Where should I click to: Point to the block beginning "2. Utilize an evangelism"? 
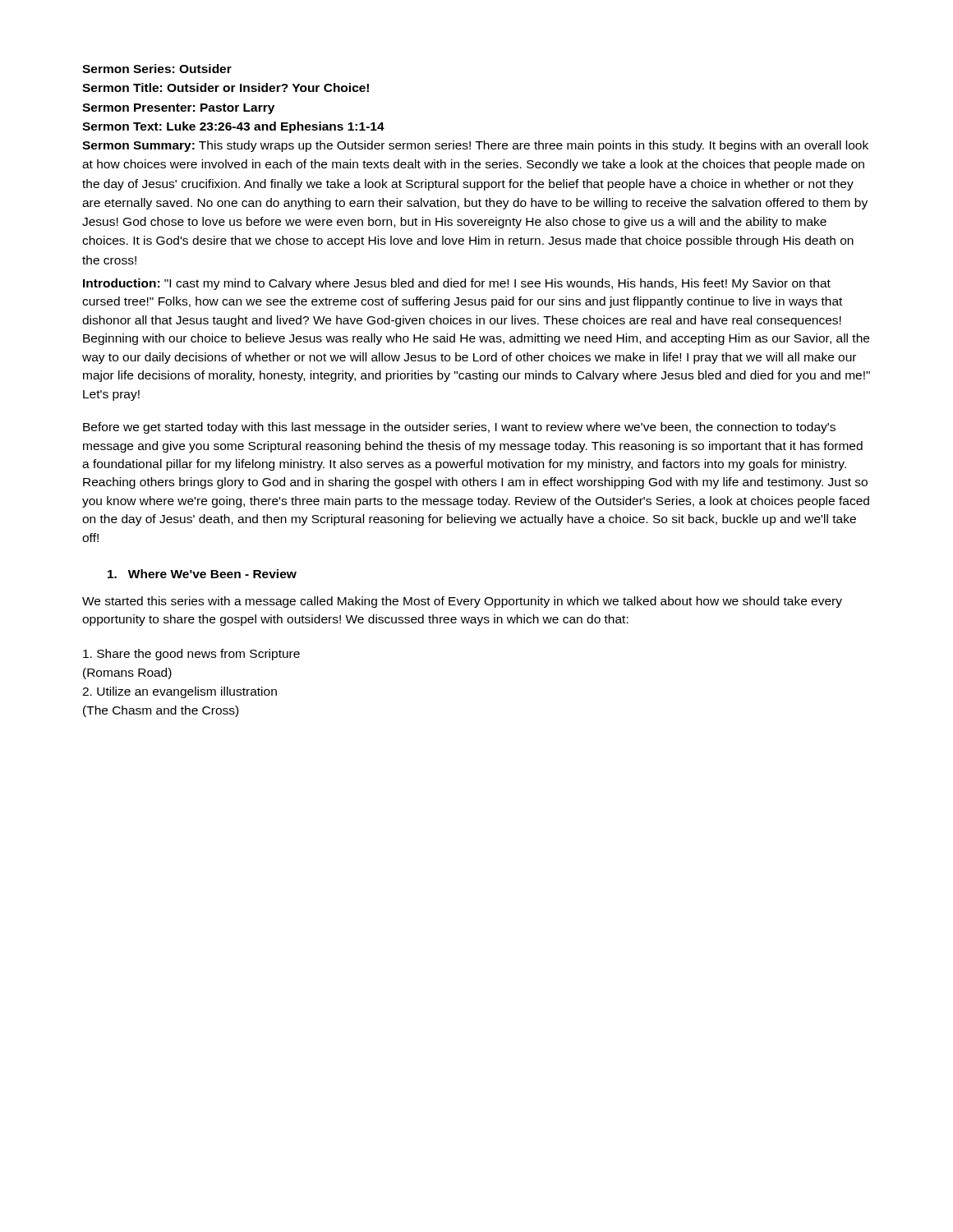[180, 692]
